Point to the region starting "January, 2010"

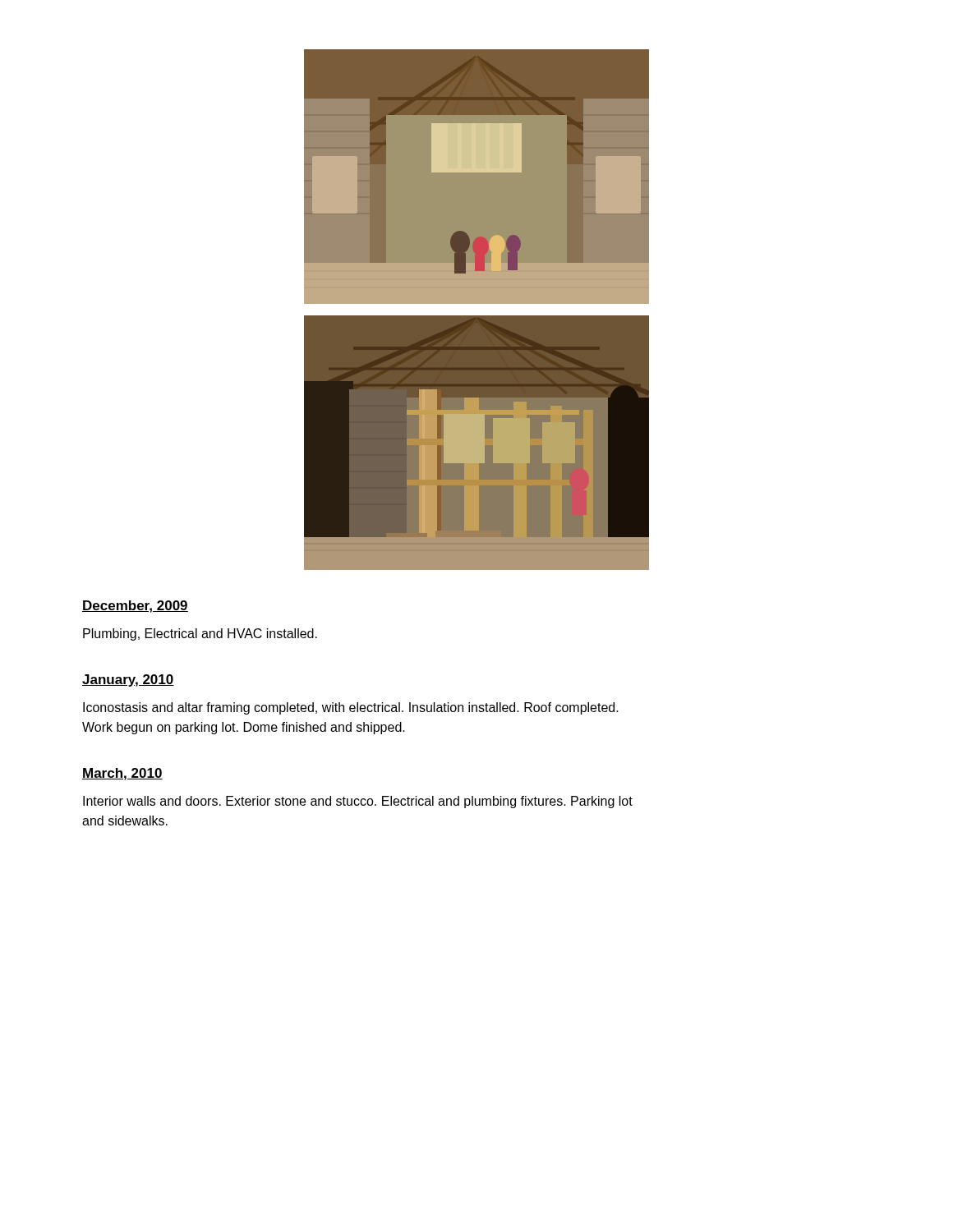pos(128,680)
